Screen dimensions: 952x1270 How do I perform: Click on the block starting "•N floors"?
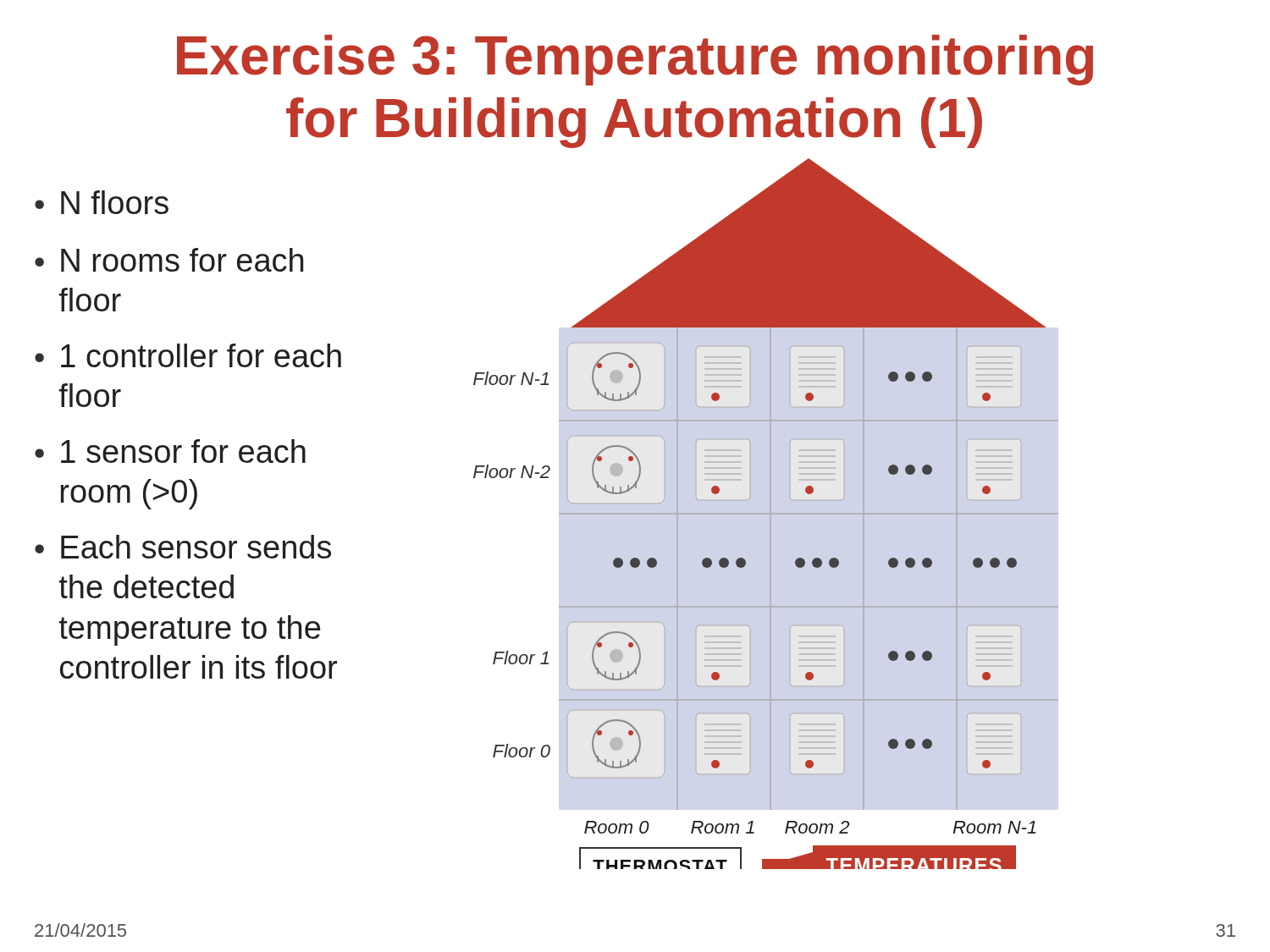[x=102, y=205]
